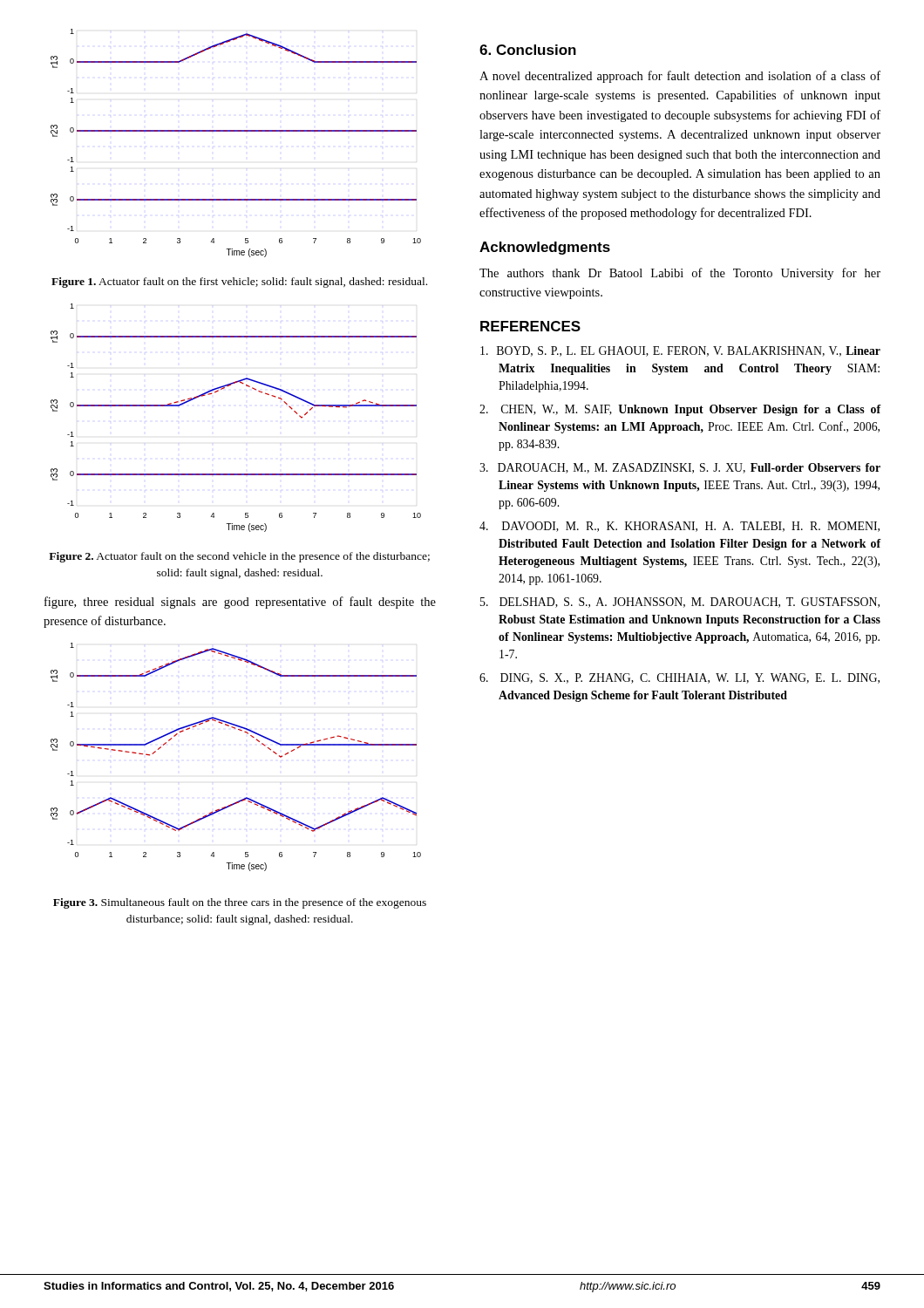Point to the block beginning "The authors thank"
The width and height of the screenshot is (924, 1308).
click(680, 283)
